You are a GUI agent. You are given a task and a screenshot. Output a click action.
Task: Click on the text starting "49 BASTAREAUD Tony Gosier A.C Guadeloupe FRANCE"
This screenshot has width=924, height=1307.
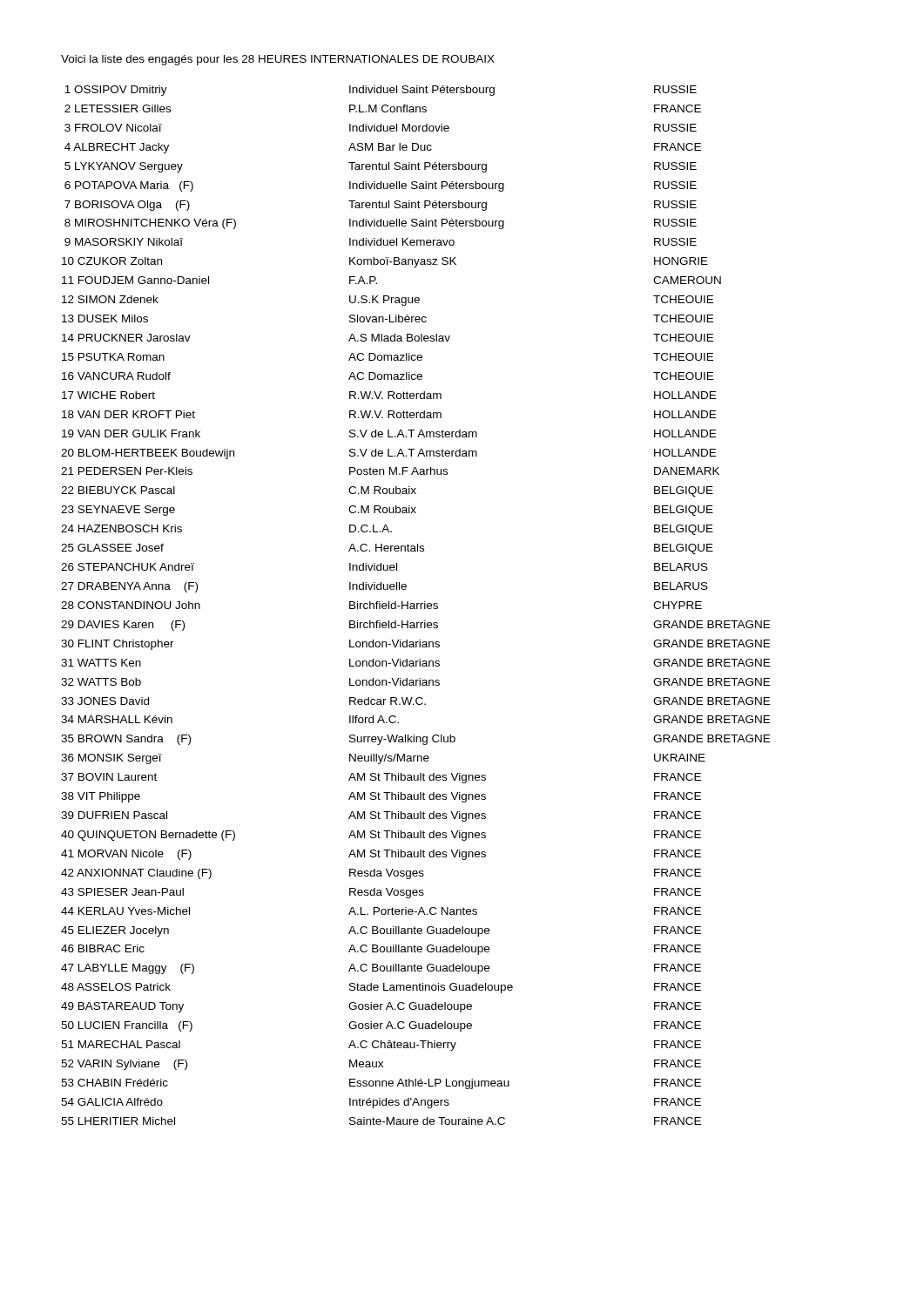pyautogui.click(x=453, y=1007)
